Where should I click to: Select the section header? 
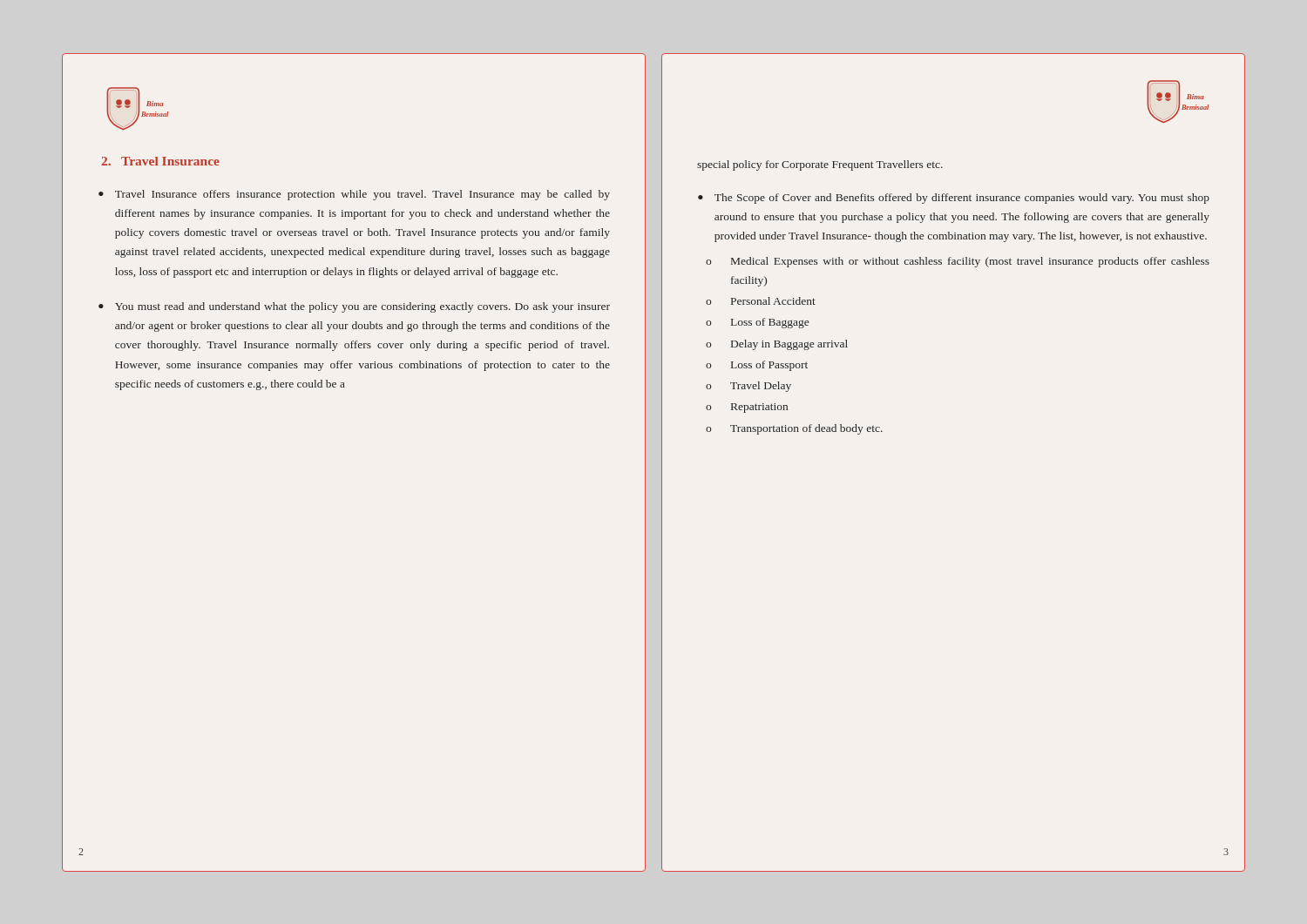coord(160,160)
